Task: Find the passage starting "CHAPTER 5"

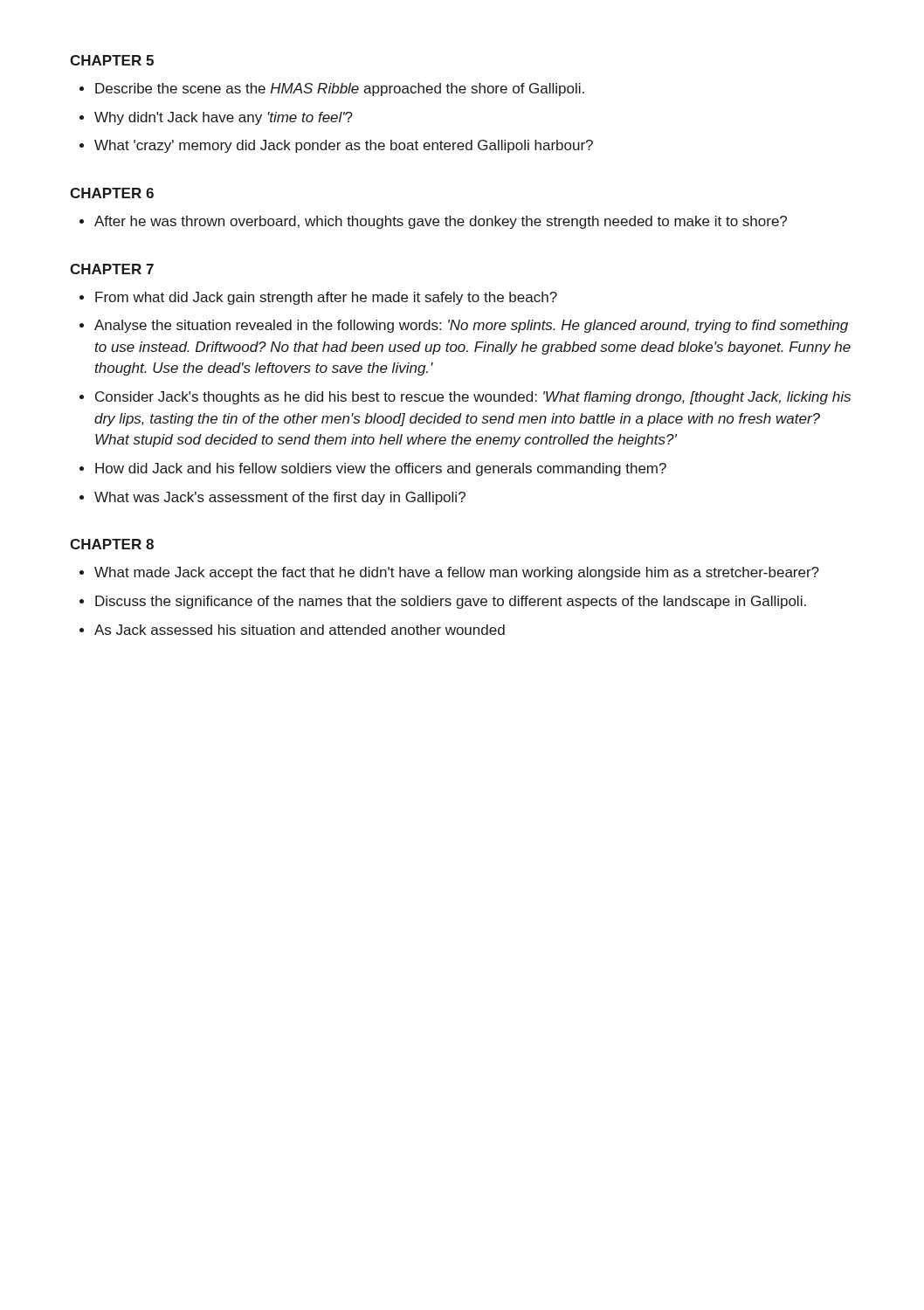Action: coord(112,61)
